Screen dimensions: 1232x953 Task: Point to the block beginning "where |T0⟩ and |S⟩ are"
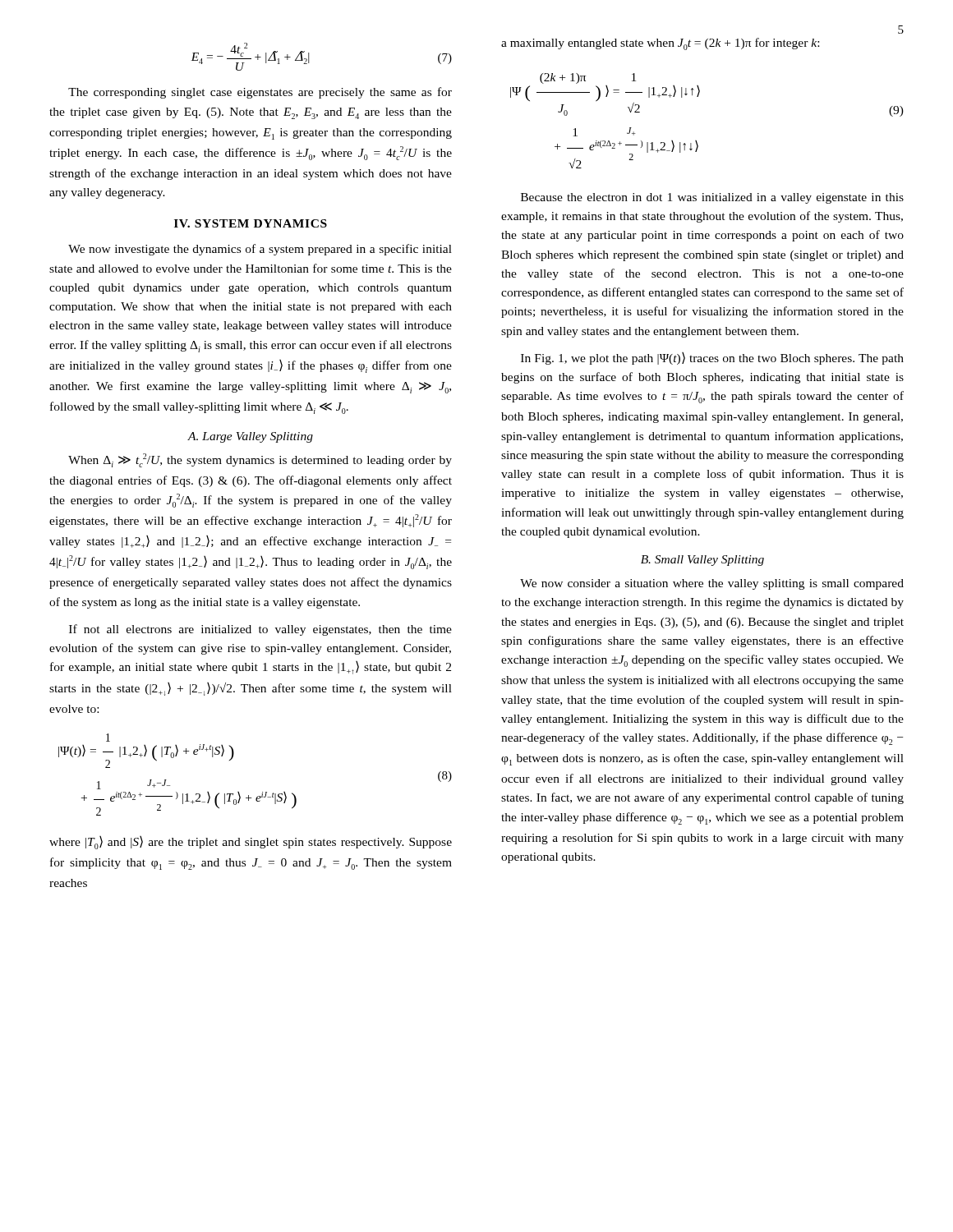click(x=251, y=862)
